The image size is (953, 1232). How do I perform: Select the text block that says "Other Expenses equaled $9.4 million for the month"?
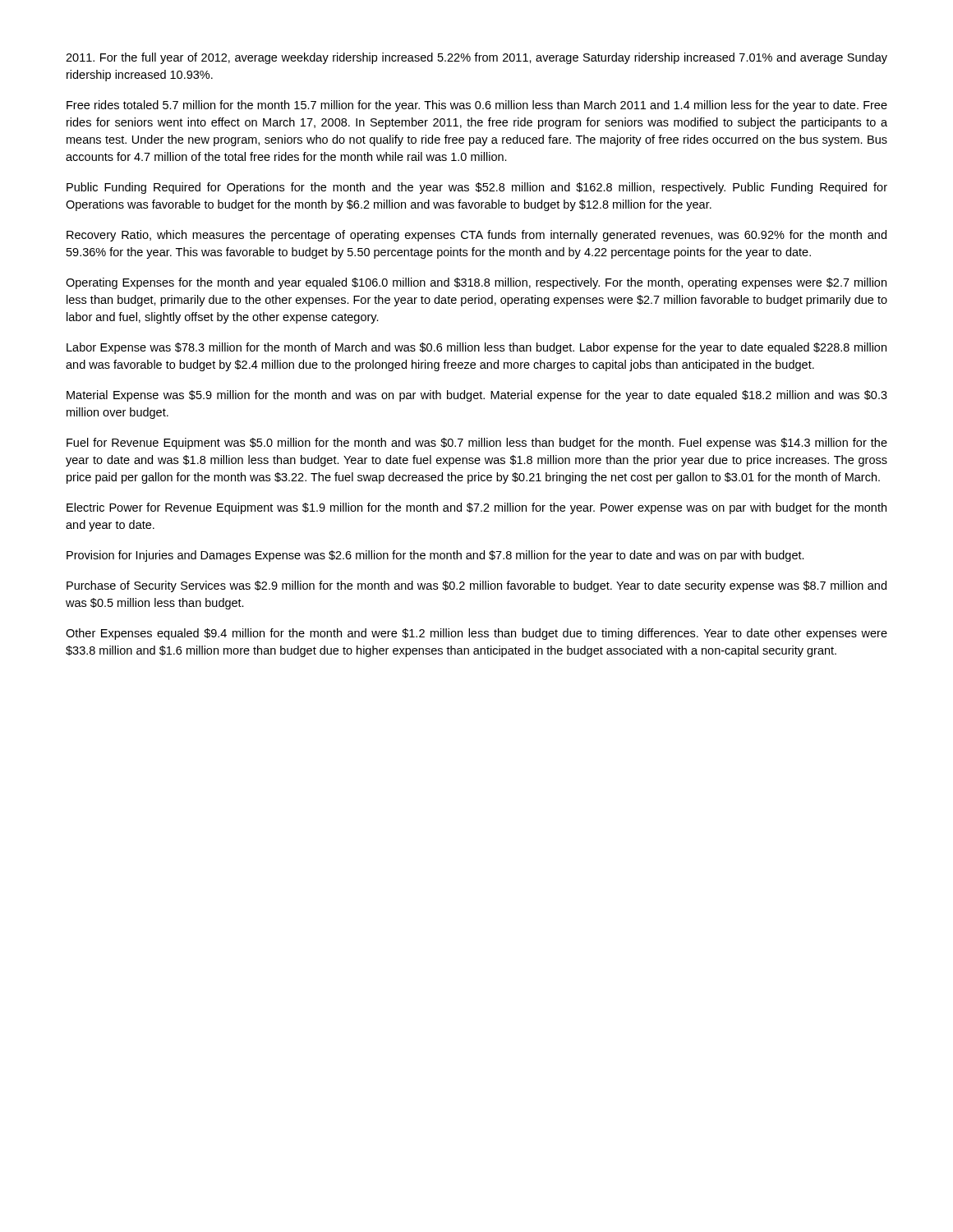[476, 642]
